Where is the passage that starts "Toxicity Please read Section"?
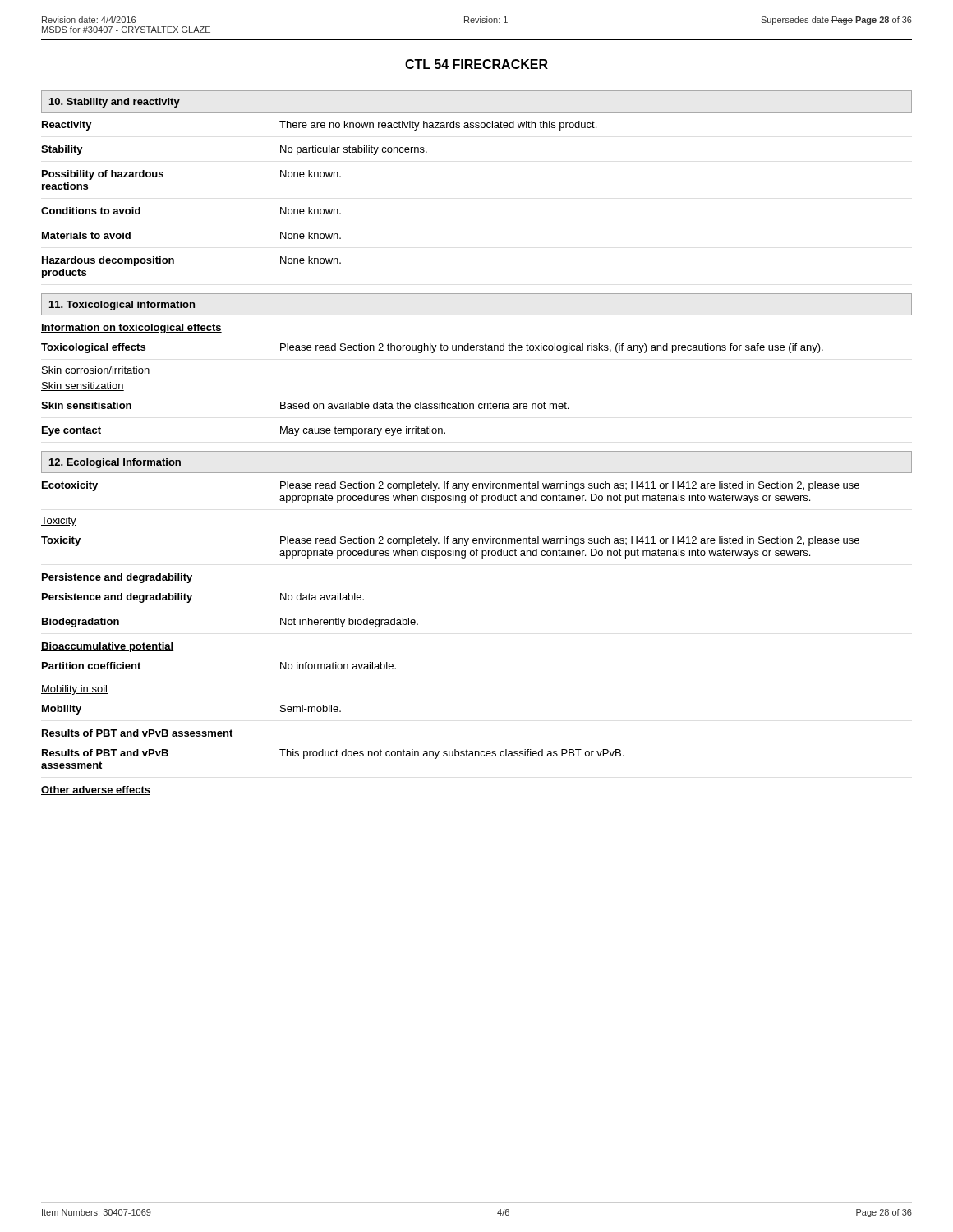Image resolution: width=953 pixels, height=1232 pixels. tap(476, 546)
